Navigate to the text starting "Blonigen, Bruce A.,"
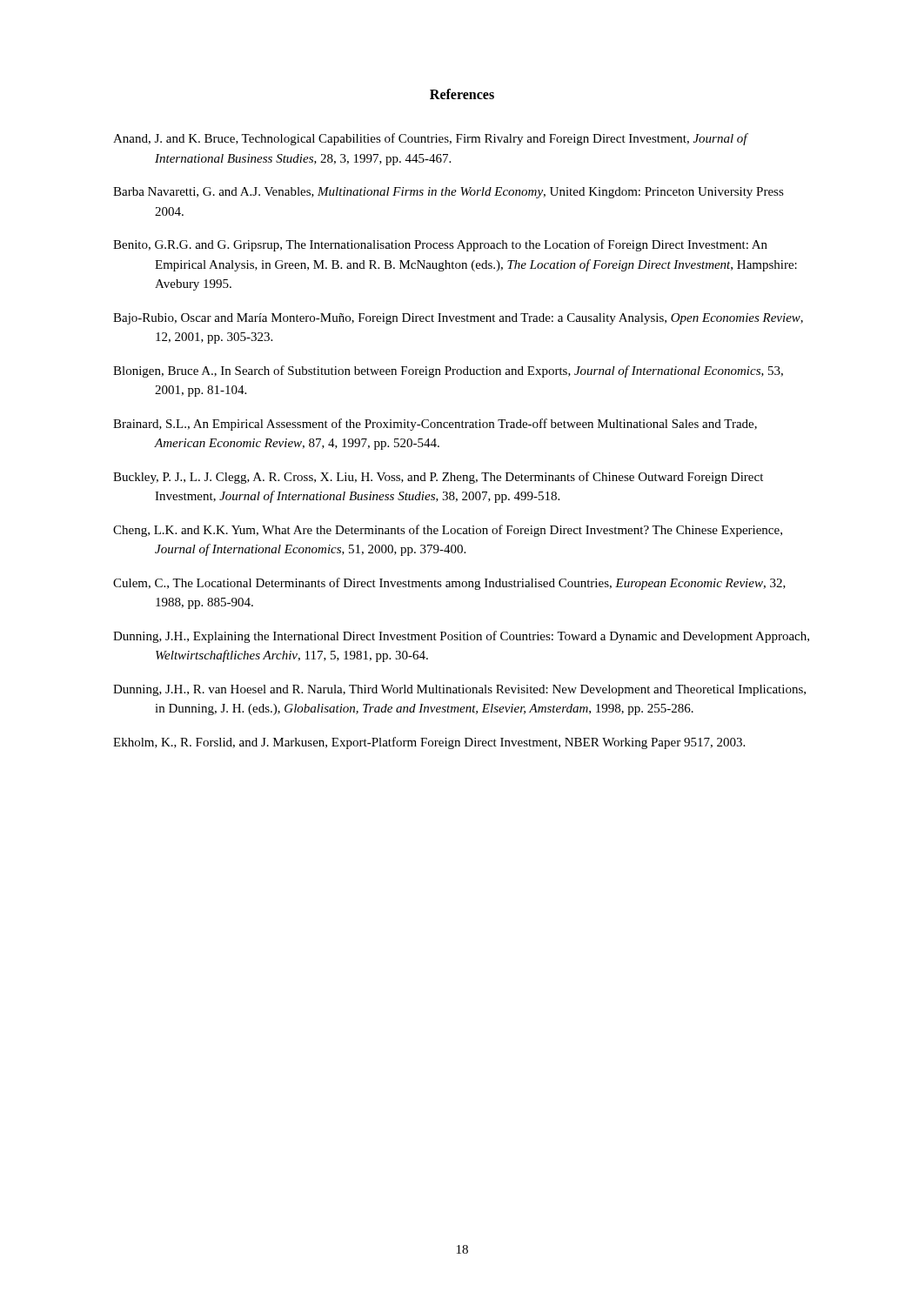Image resolution: width=924 pixels, height=1305 pixels. [x=448, y=380]
